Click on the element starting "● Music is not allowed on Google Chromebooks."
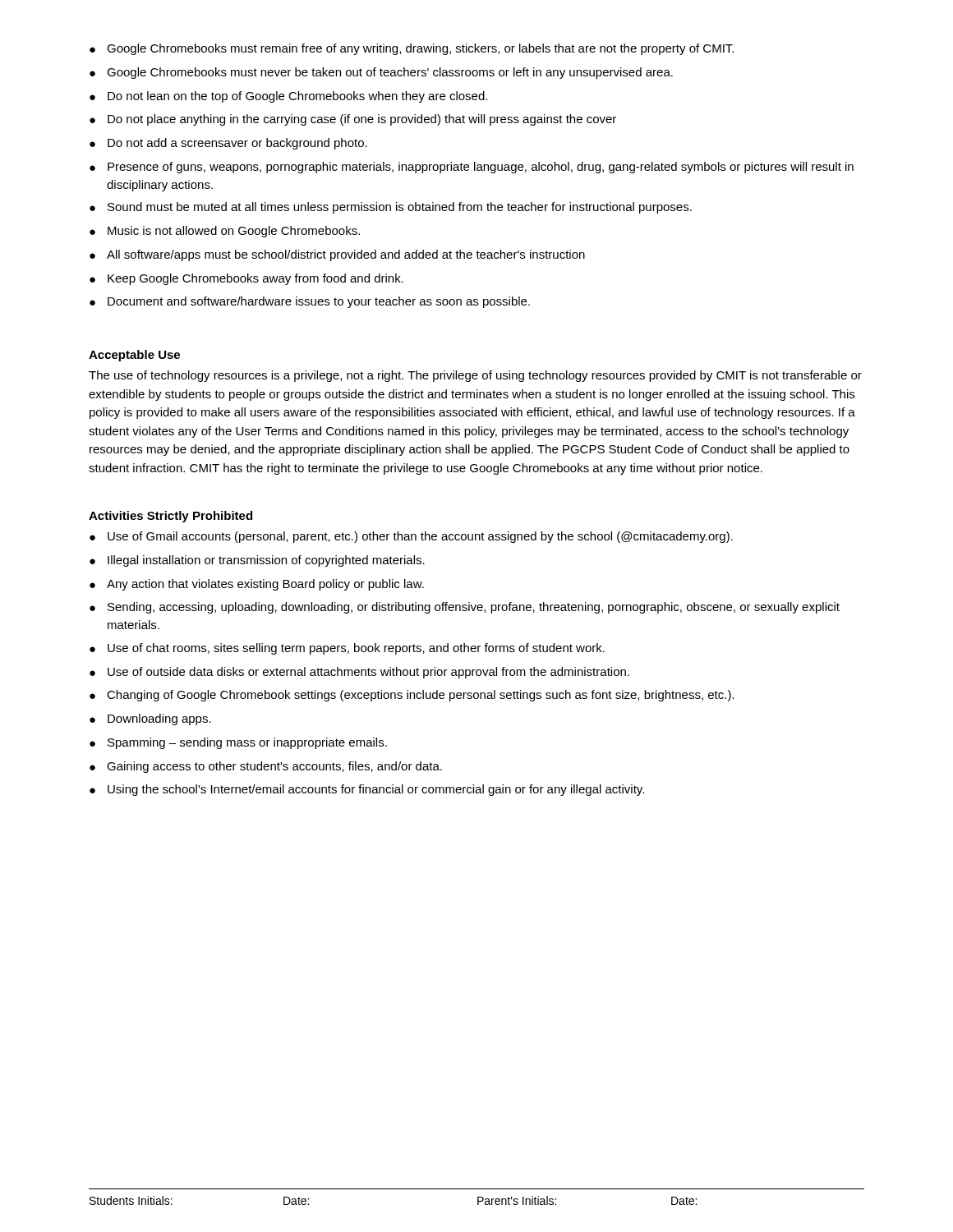 [x=225, y=231]
